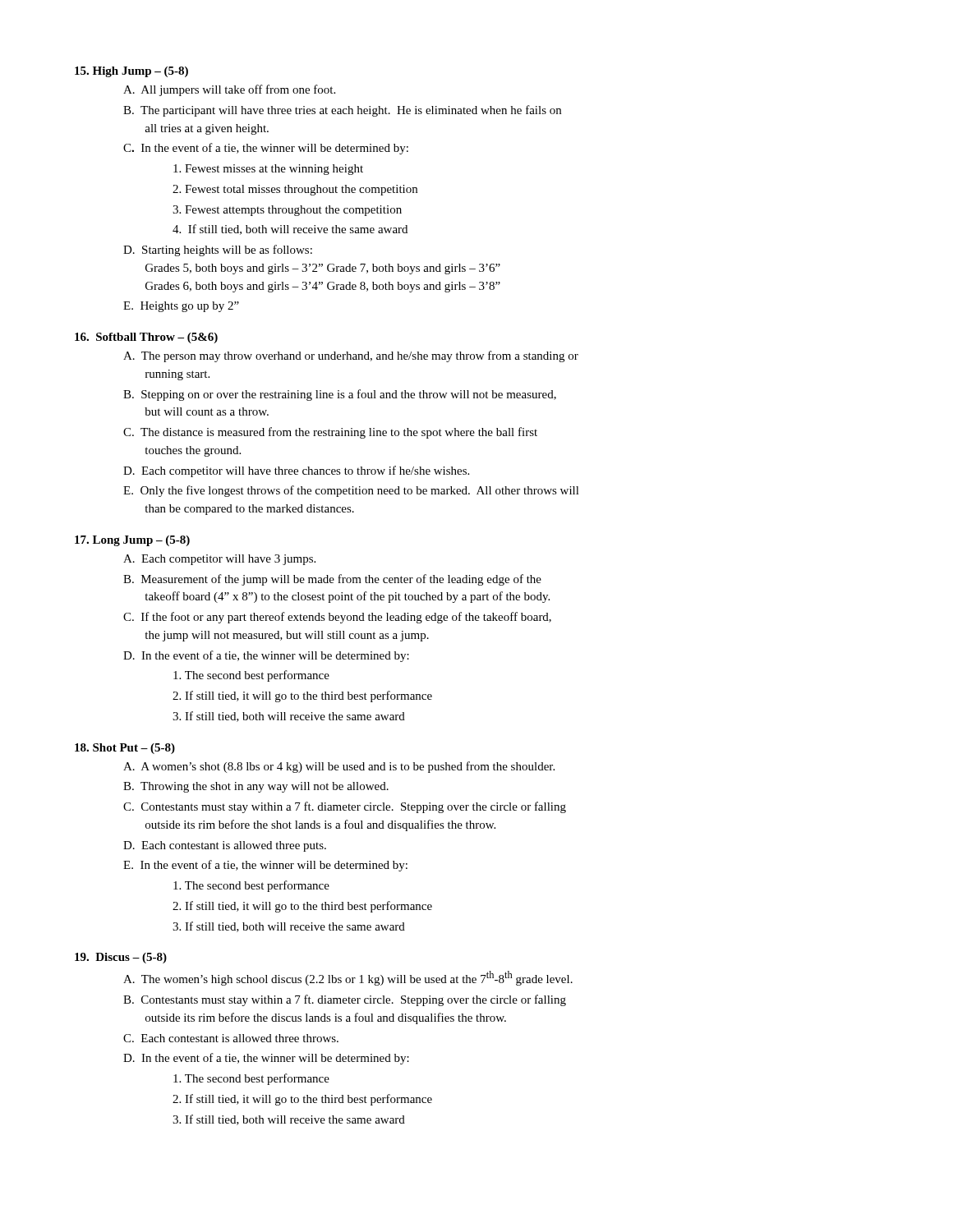Image resolution: width=953 pixels, height=1232 pixels.
Task: Locate the list item with the text "B. Contestants must stay within a 7"
Action: tap(345, 1009)
